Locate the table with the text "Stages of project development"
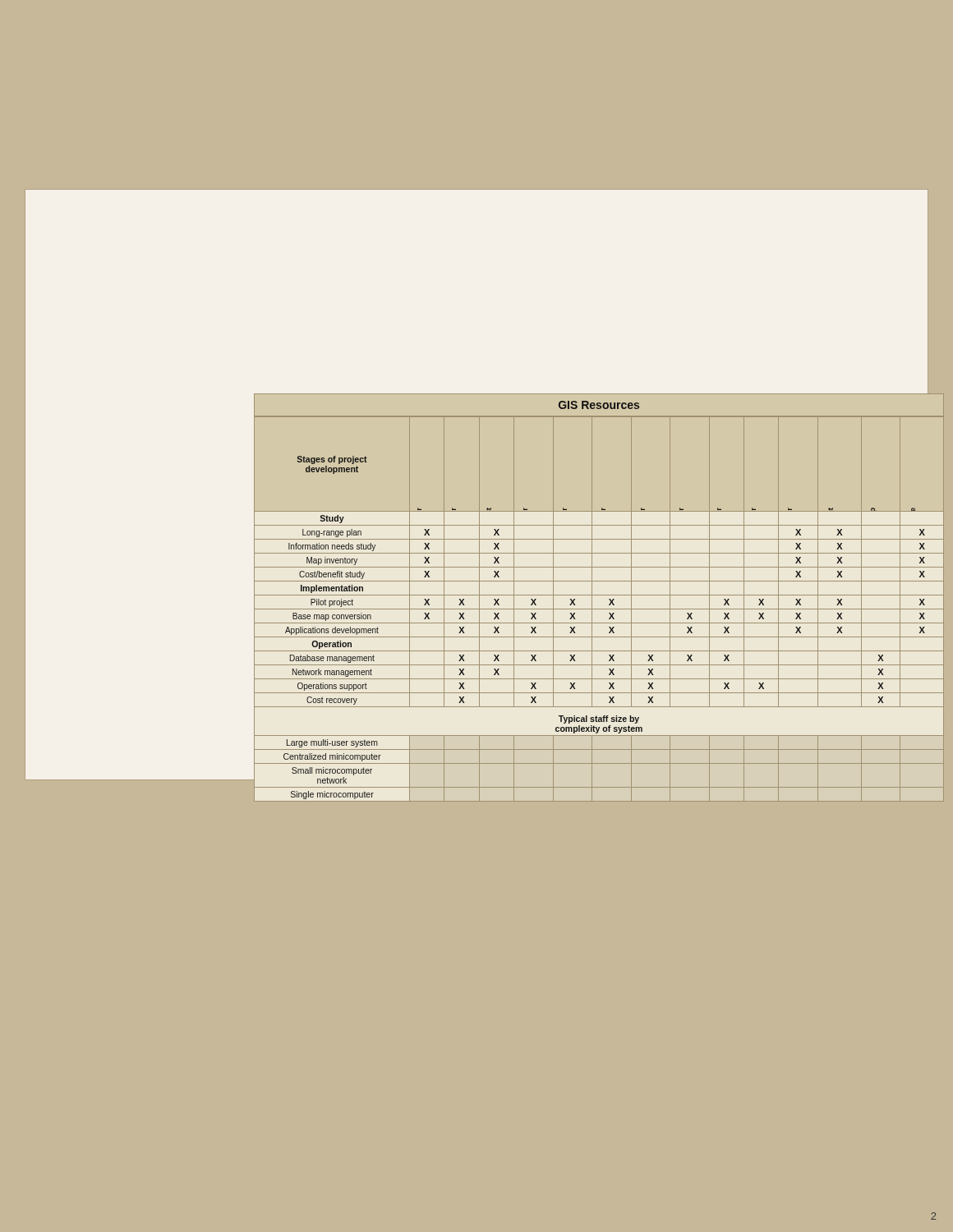 (599, 609)
